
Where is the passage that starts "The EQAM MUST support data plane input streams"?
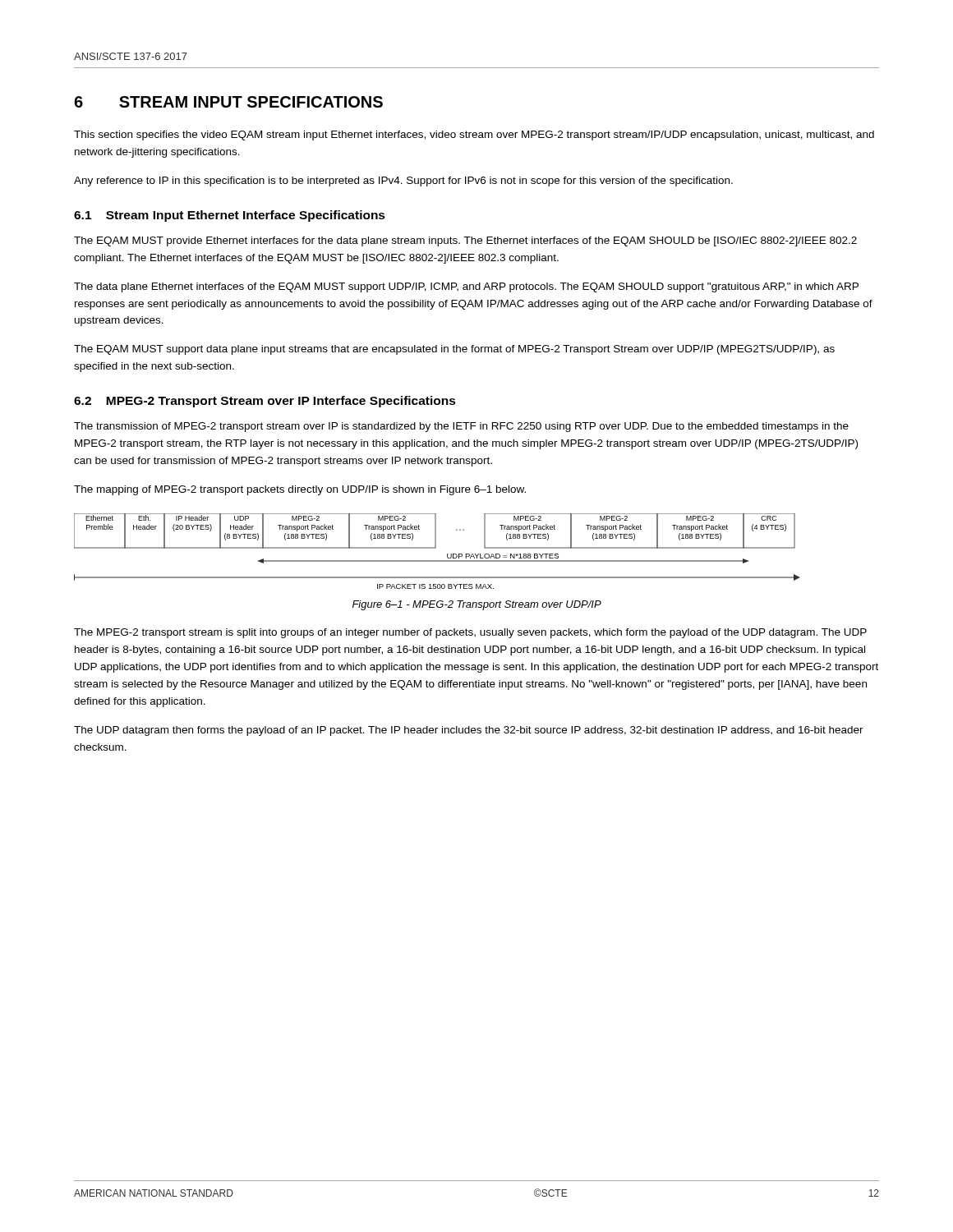point(476,358)
